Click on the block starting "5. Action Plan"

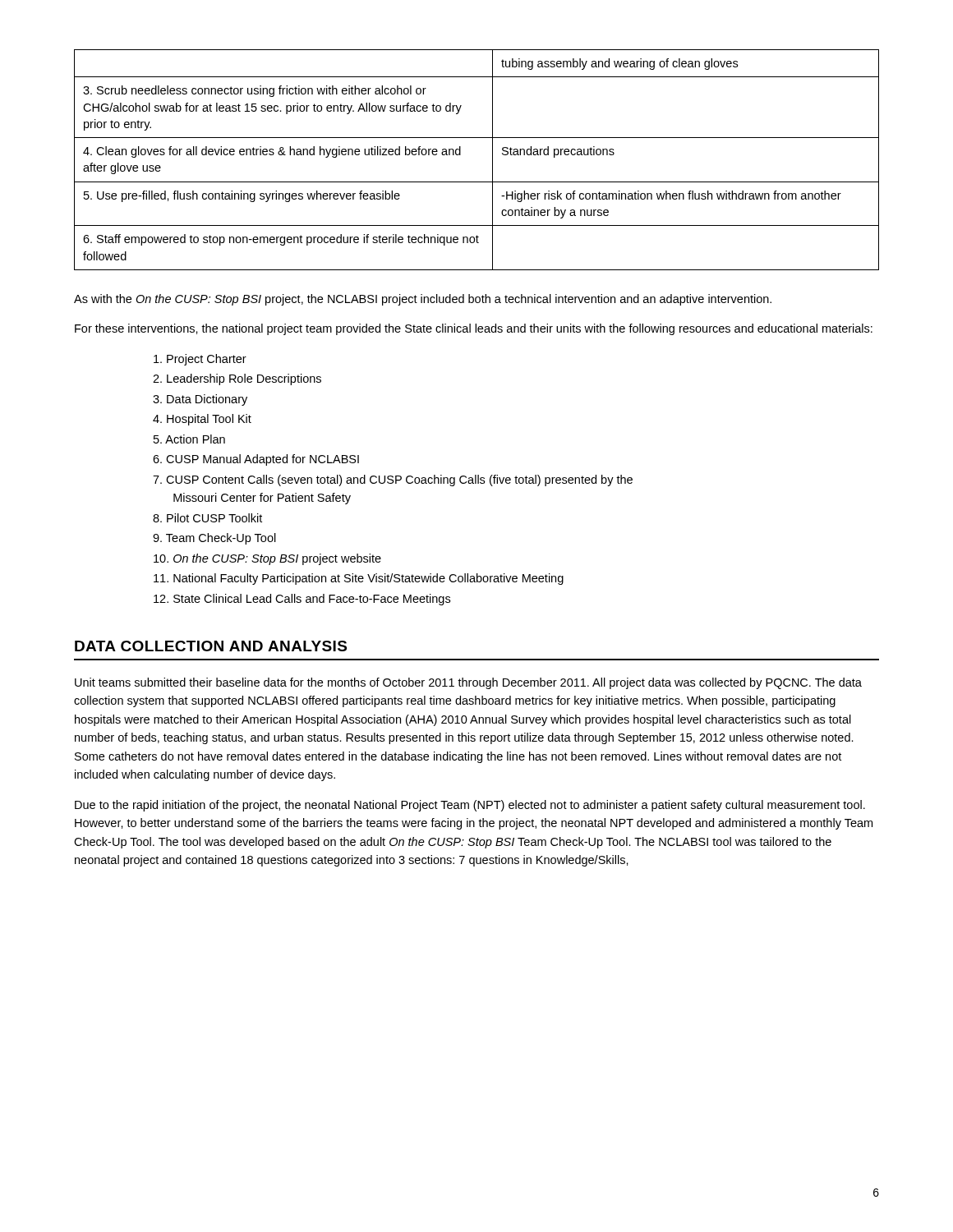point(189,439)
